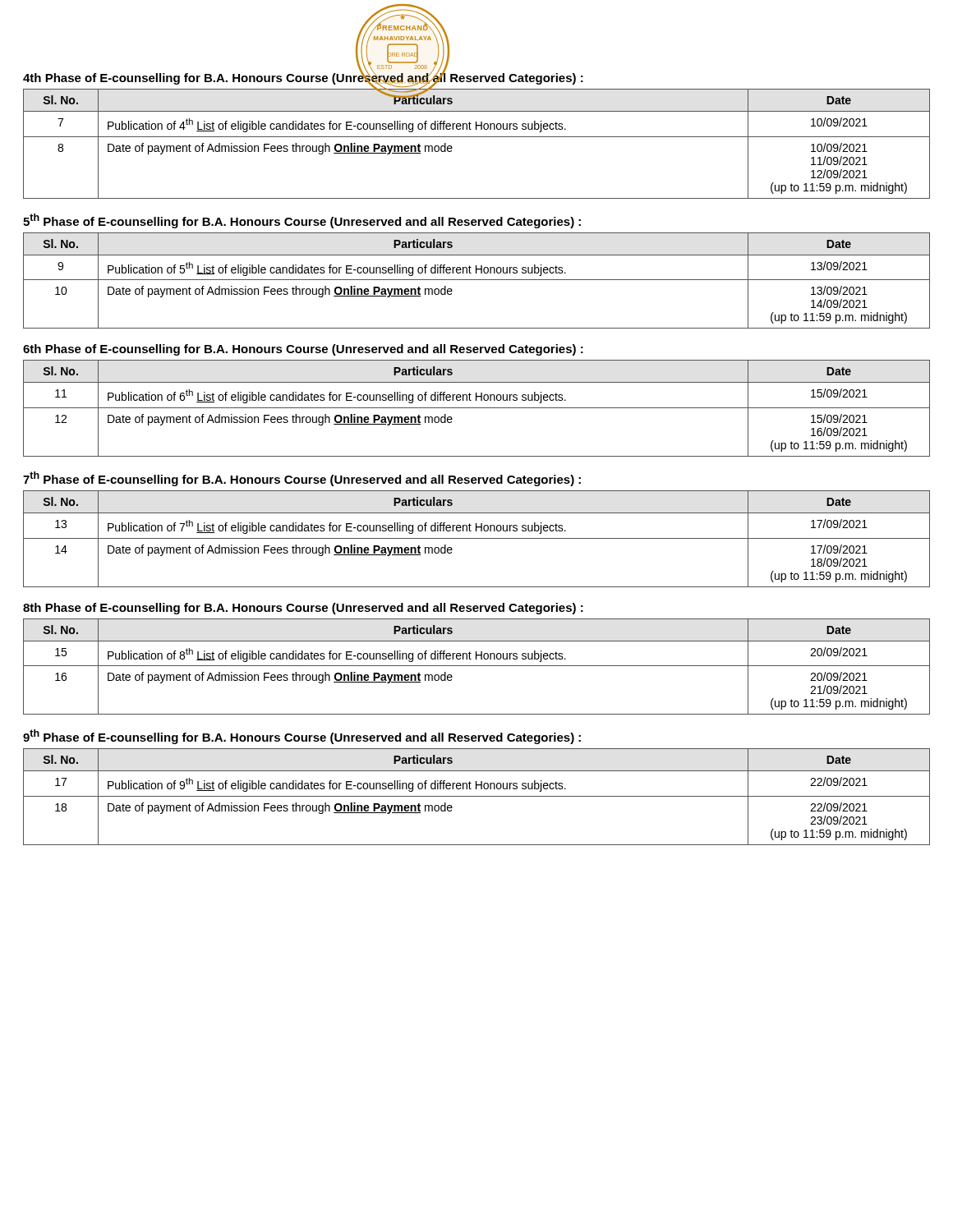Find the section header containing "9th Phase of E-counselling"
This screenshot has height=1232, width=953.
pos(302,736)
